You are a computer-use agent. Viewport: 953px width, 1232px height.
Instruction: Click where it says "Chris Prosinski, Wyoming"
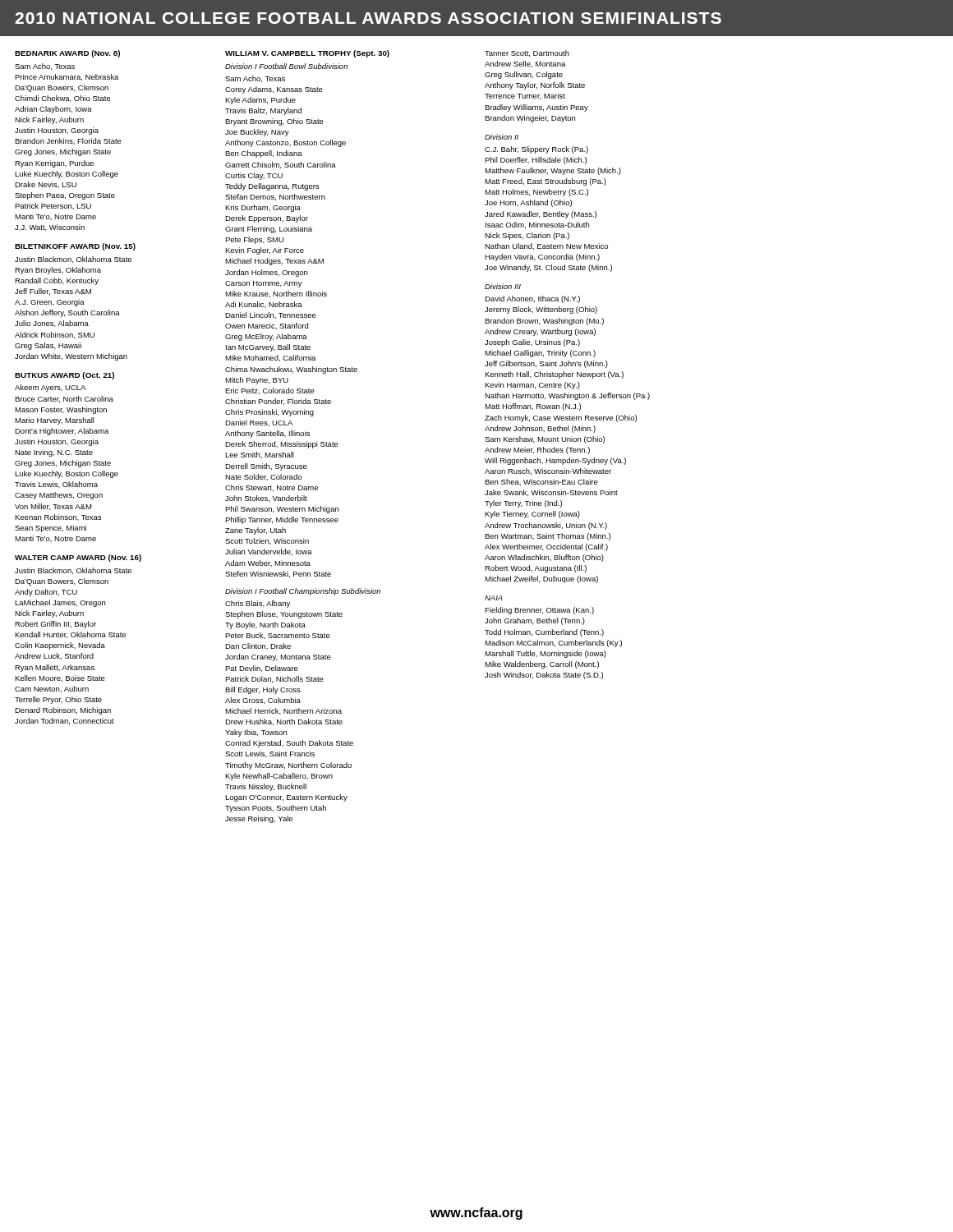pyautogui.click(x=270, y=412)
